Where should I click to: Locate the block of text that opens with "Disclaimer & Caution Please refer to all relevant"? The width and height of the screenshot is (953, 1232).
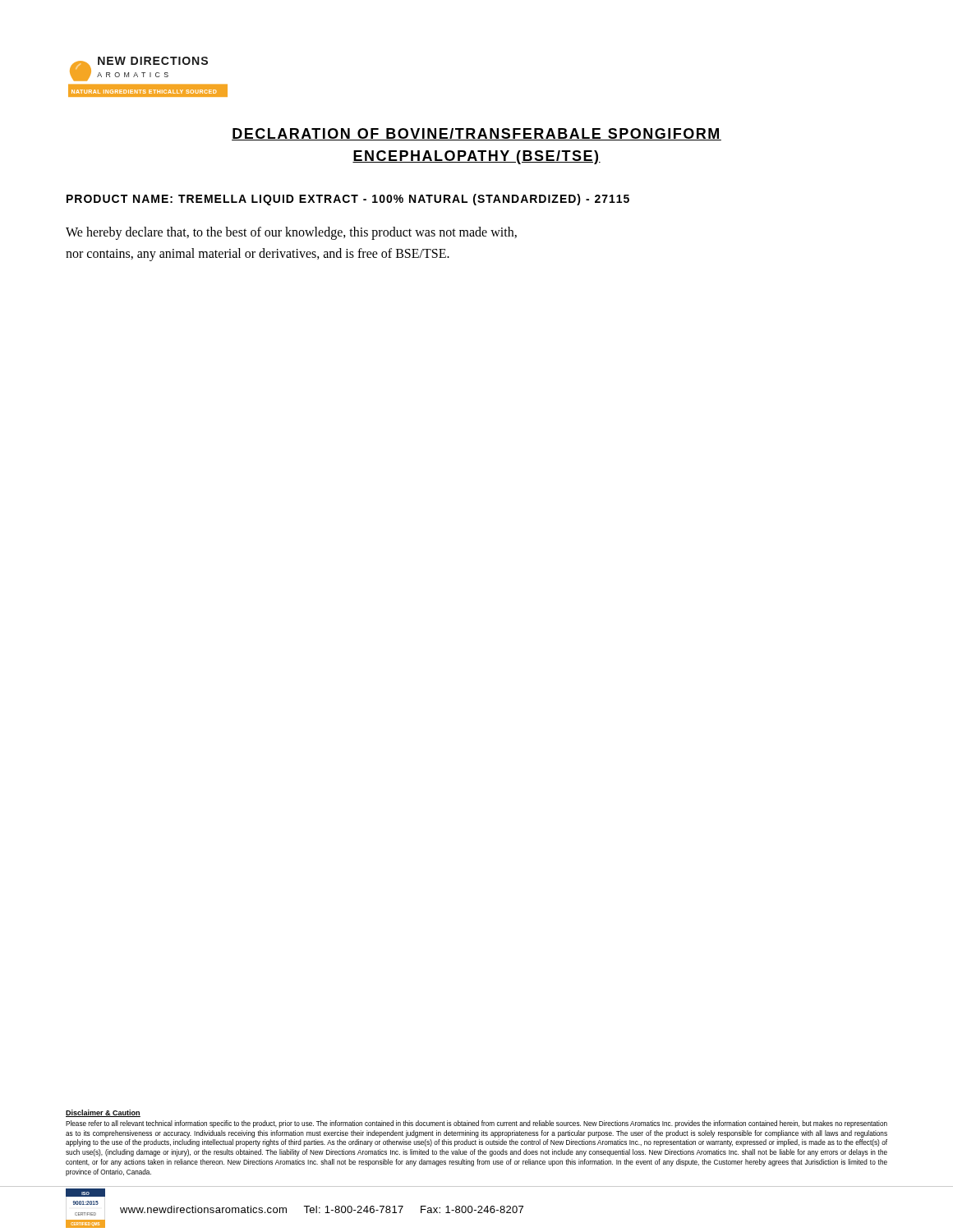[476, 1143]
